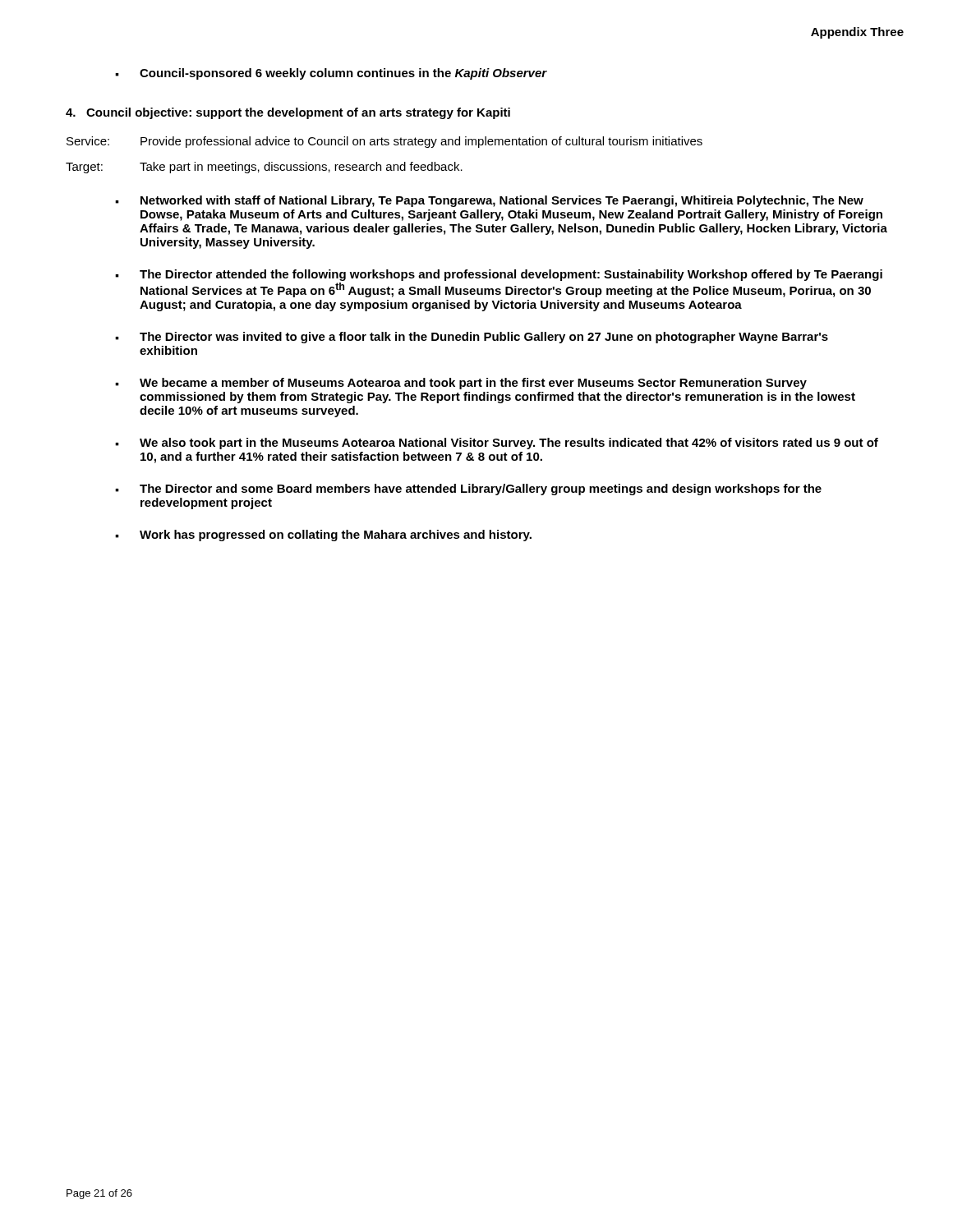Image resolution: width=953 pixels, height=1232 pixels.
Task: Where is the passage that starts "Networked with staff"?
Action: (501, 221)
